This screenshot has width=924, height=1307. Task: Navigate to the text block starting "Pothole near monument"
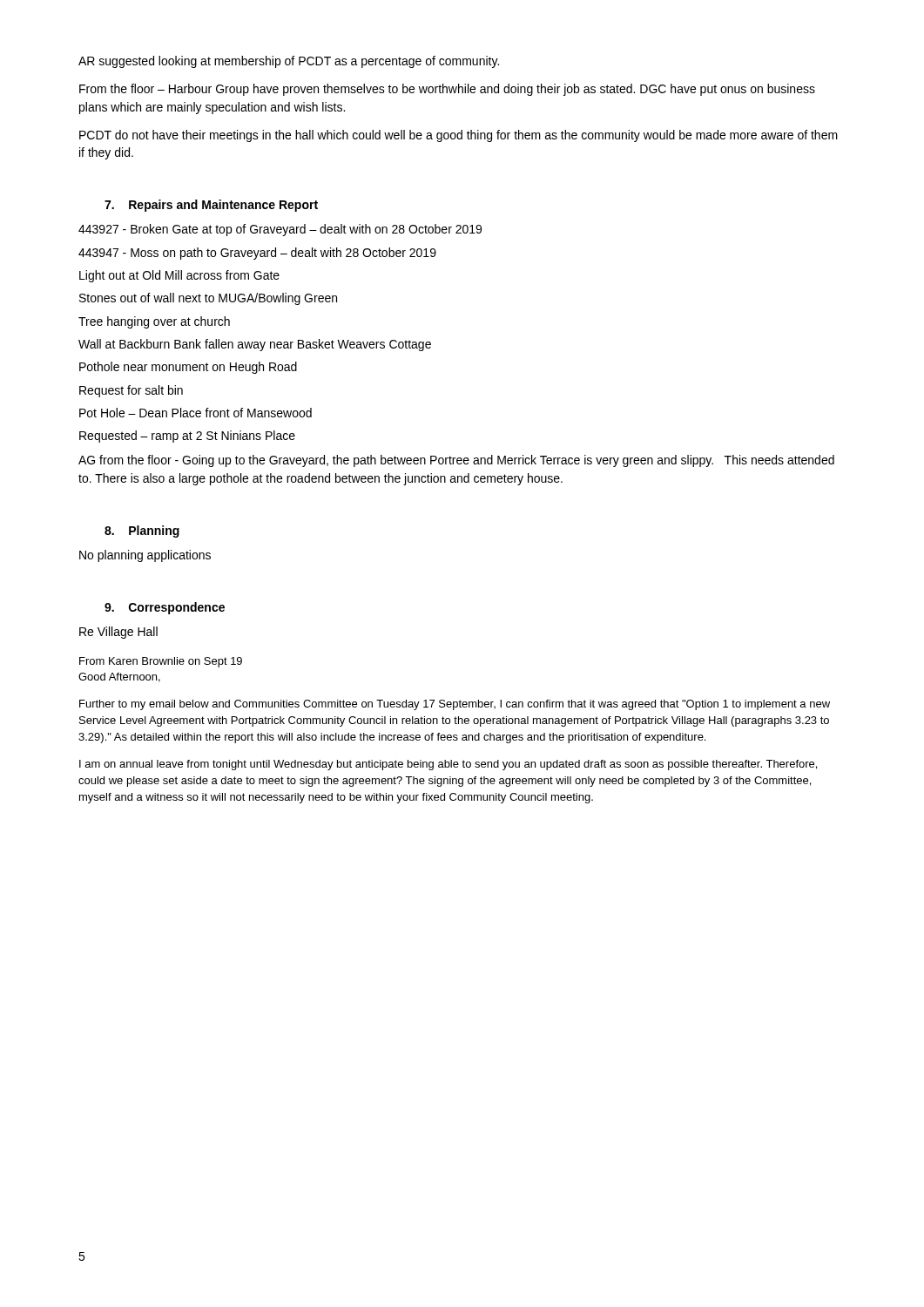point(188,367)
